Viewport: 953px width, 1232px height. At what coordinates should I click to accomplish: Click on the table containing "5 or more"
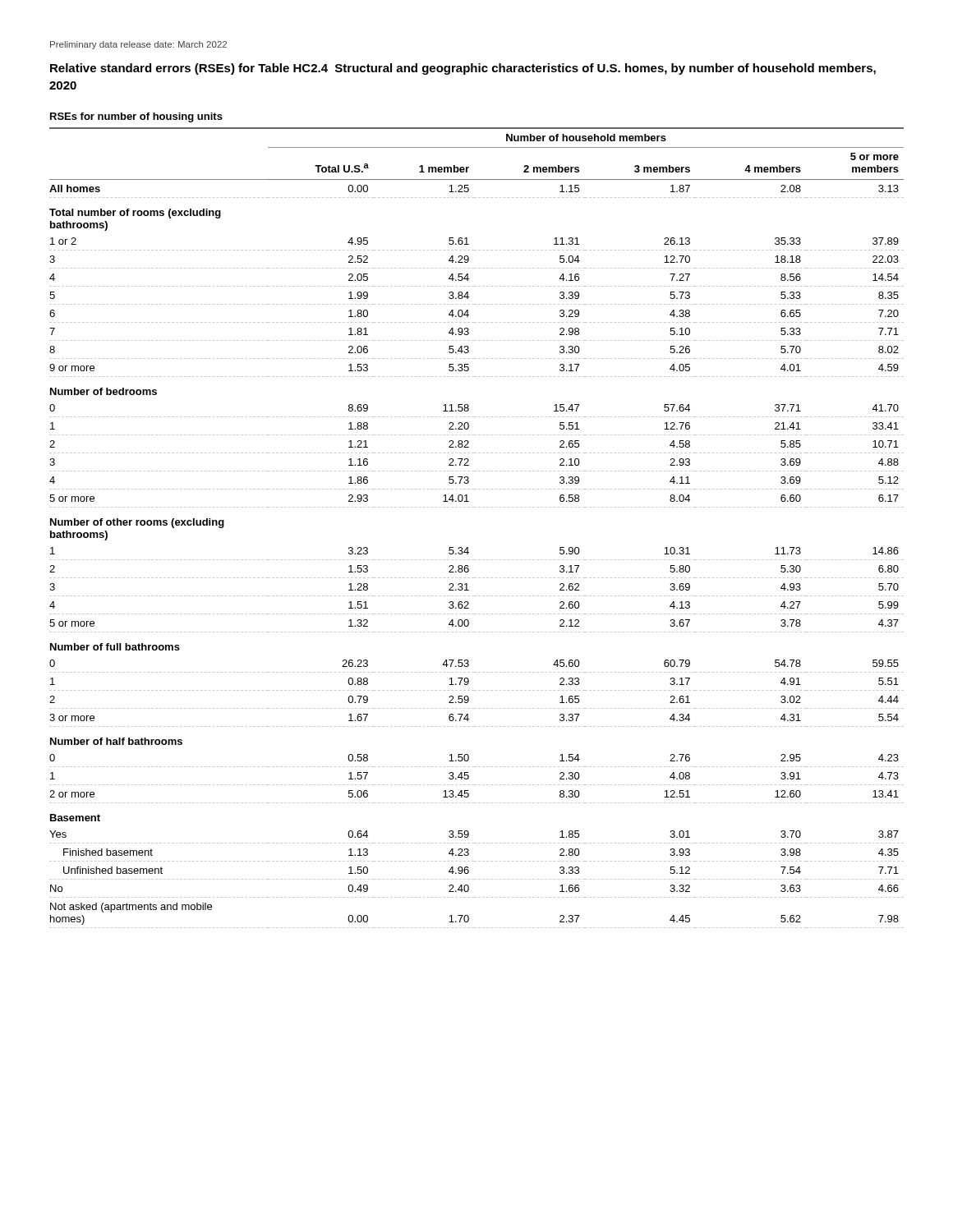476,519
